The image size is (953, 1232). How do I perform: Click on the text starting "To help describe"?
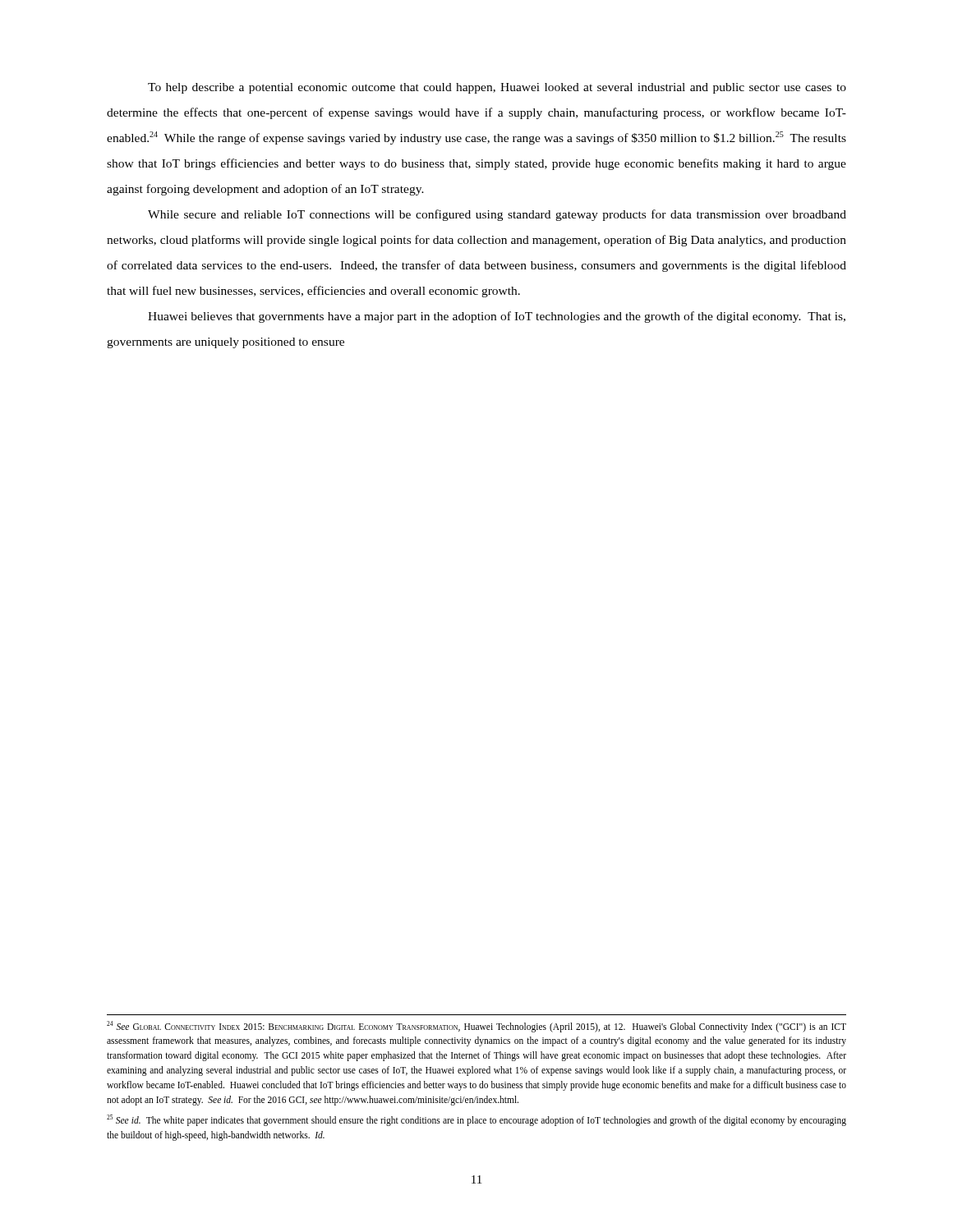tap(476, 138)
